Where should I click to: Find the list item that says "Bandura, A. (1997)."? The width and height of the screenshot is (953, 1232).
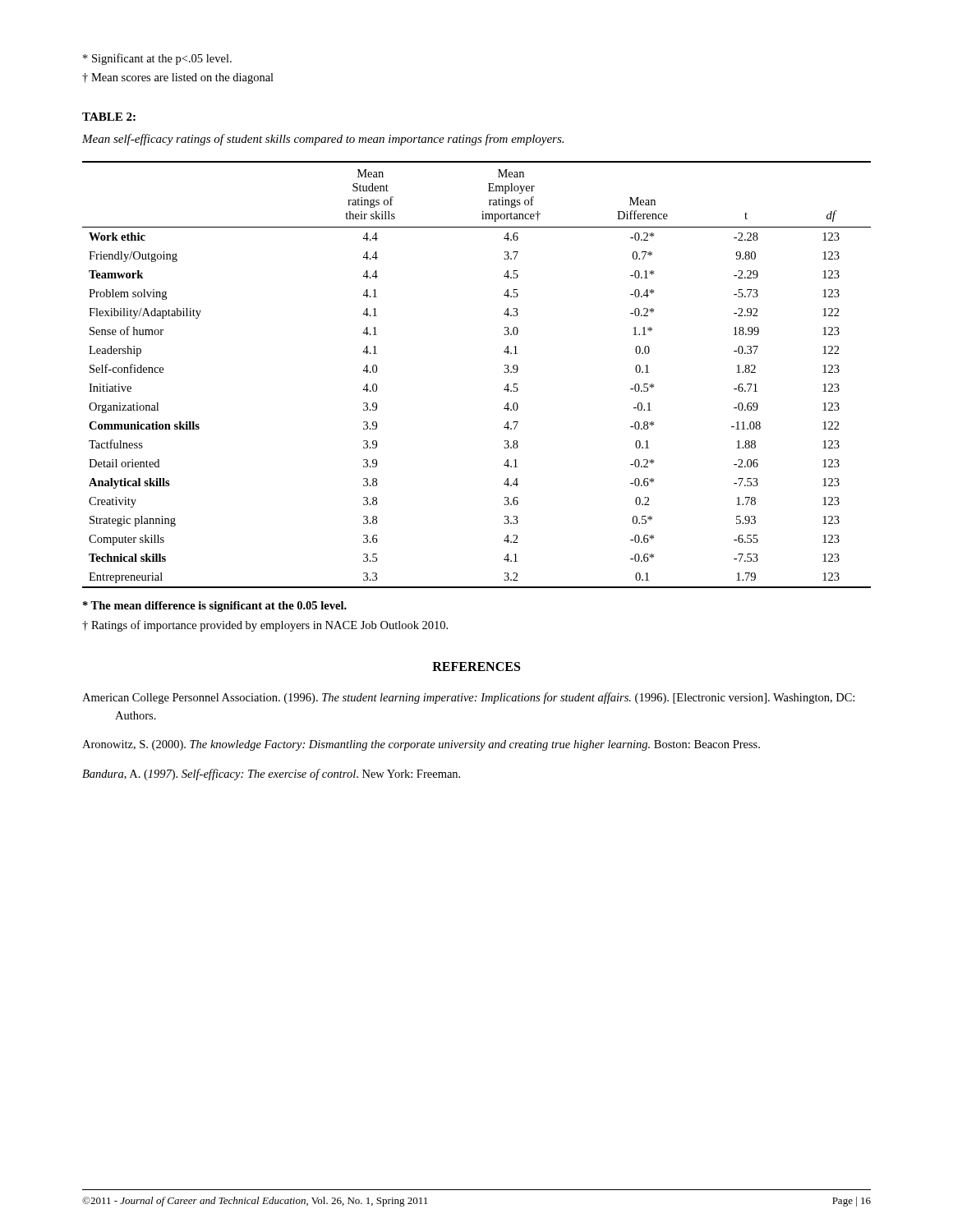(272, 774)
